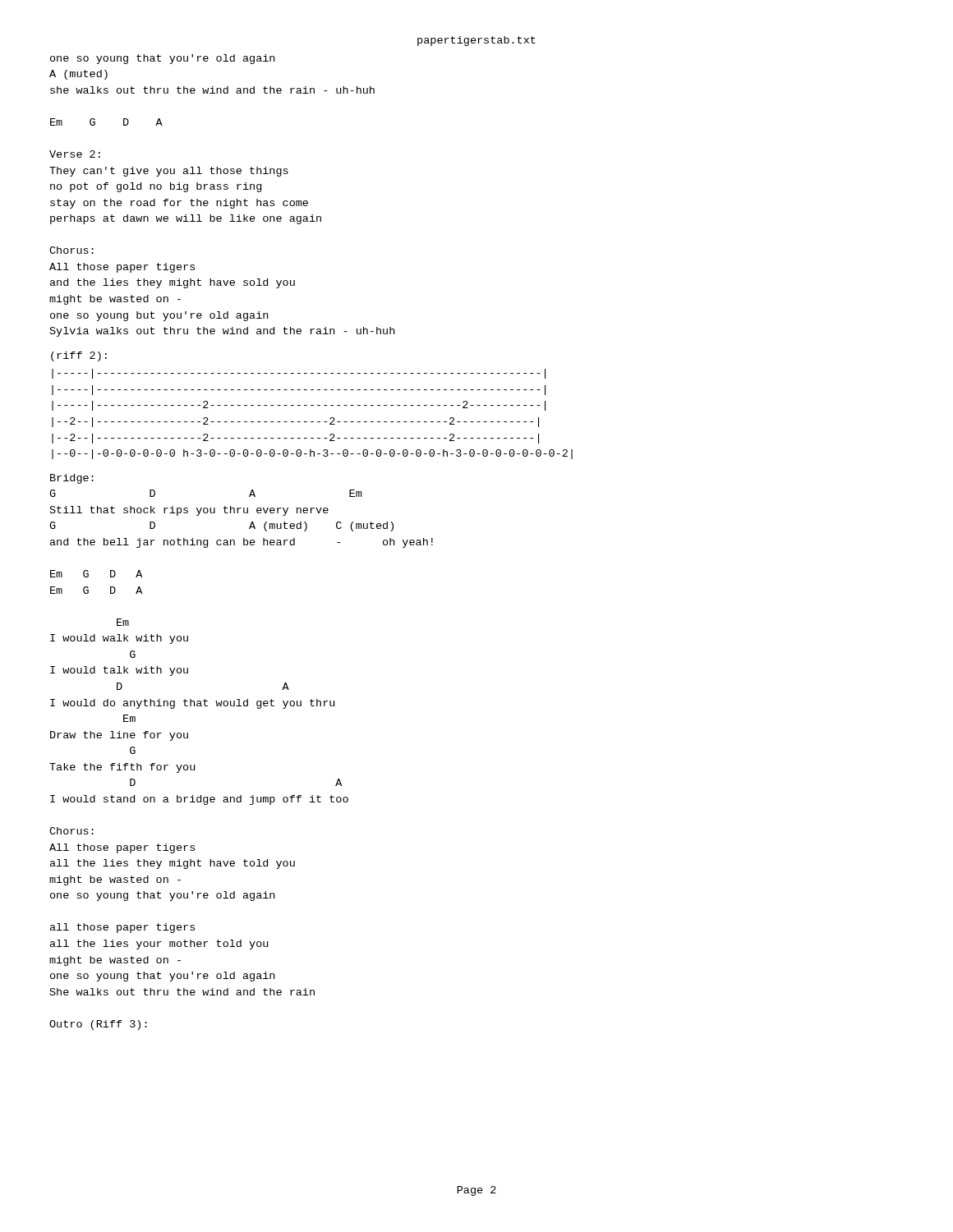
Task: Locate the text block containing "Bridge: G D A Em Still"
Action: pos(72,479)
